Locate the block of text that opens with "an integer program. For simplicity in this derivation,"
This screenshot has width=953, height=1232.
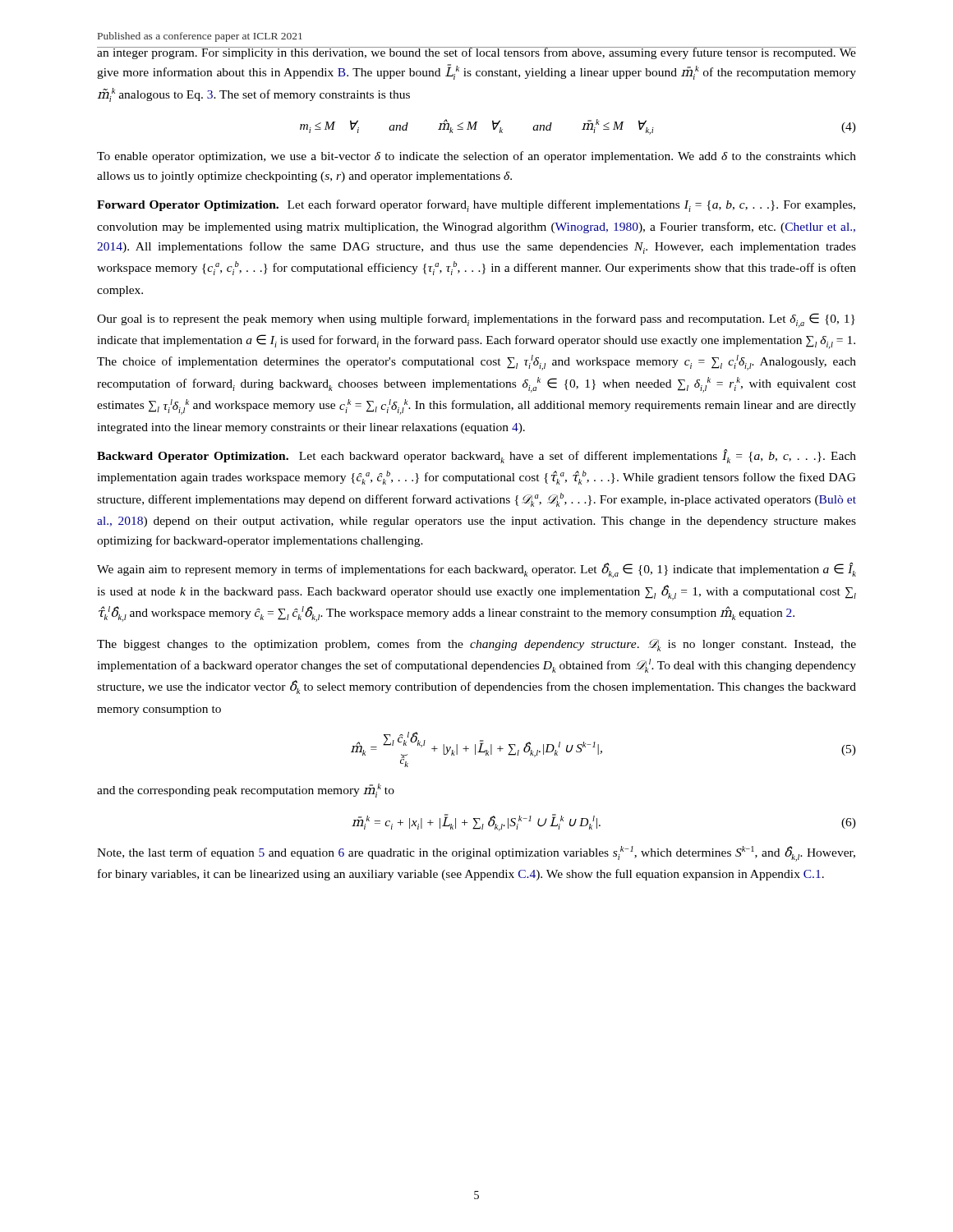pos(476,74)
